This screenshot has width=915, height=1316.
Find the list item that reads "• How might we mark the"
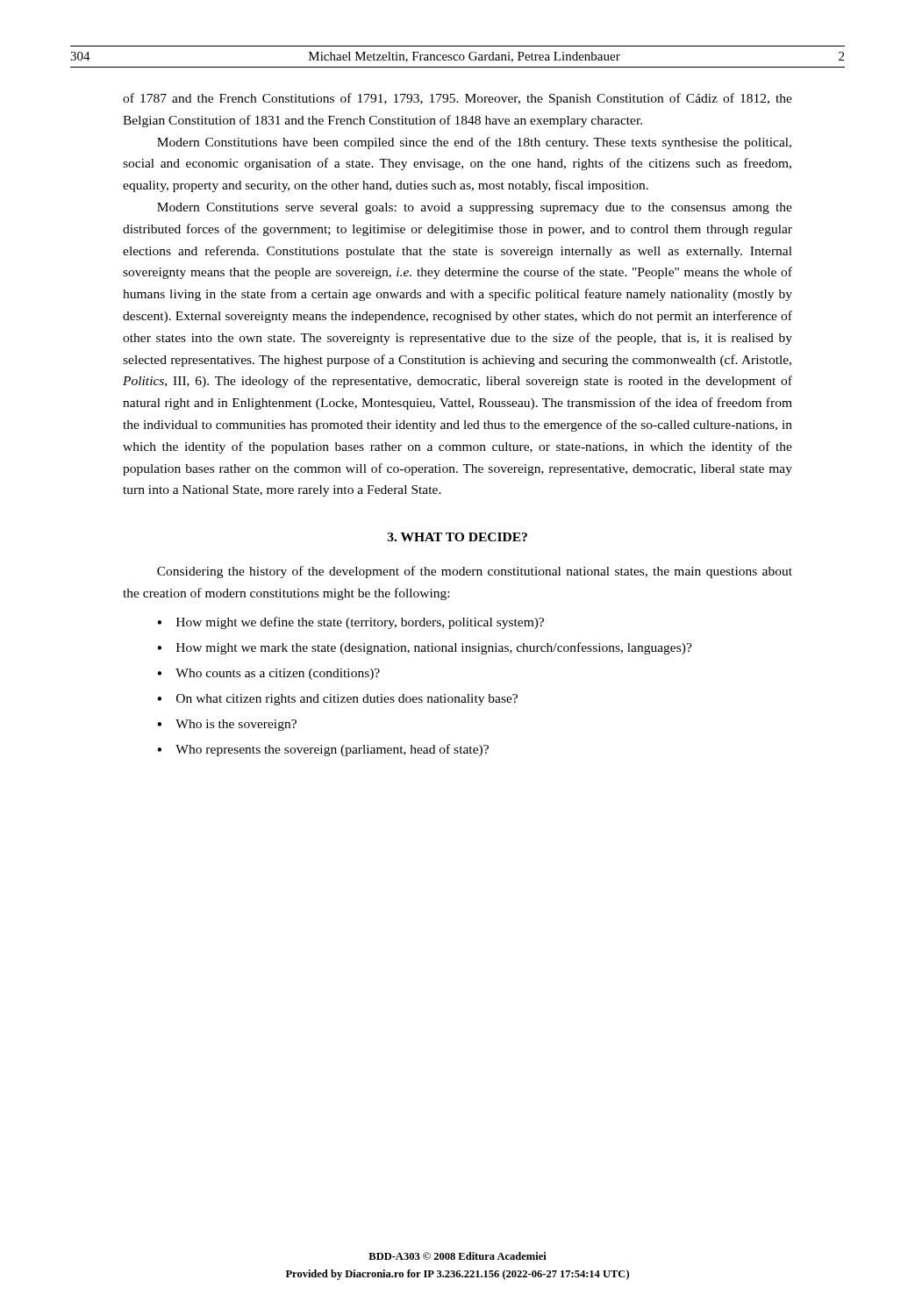[x=424, y=648]
